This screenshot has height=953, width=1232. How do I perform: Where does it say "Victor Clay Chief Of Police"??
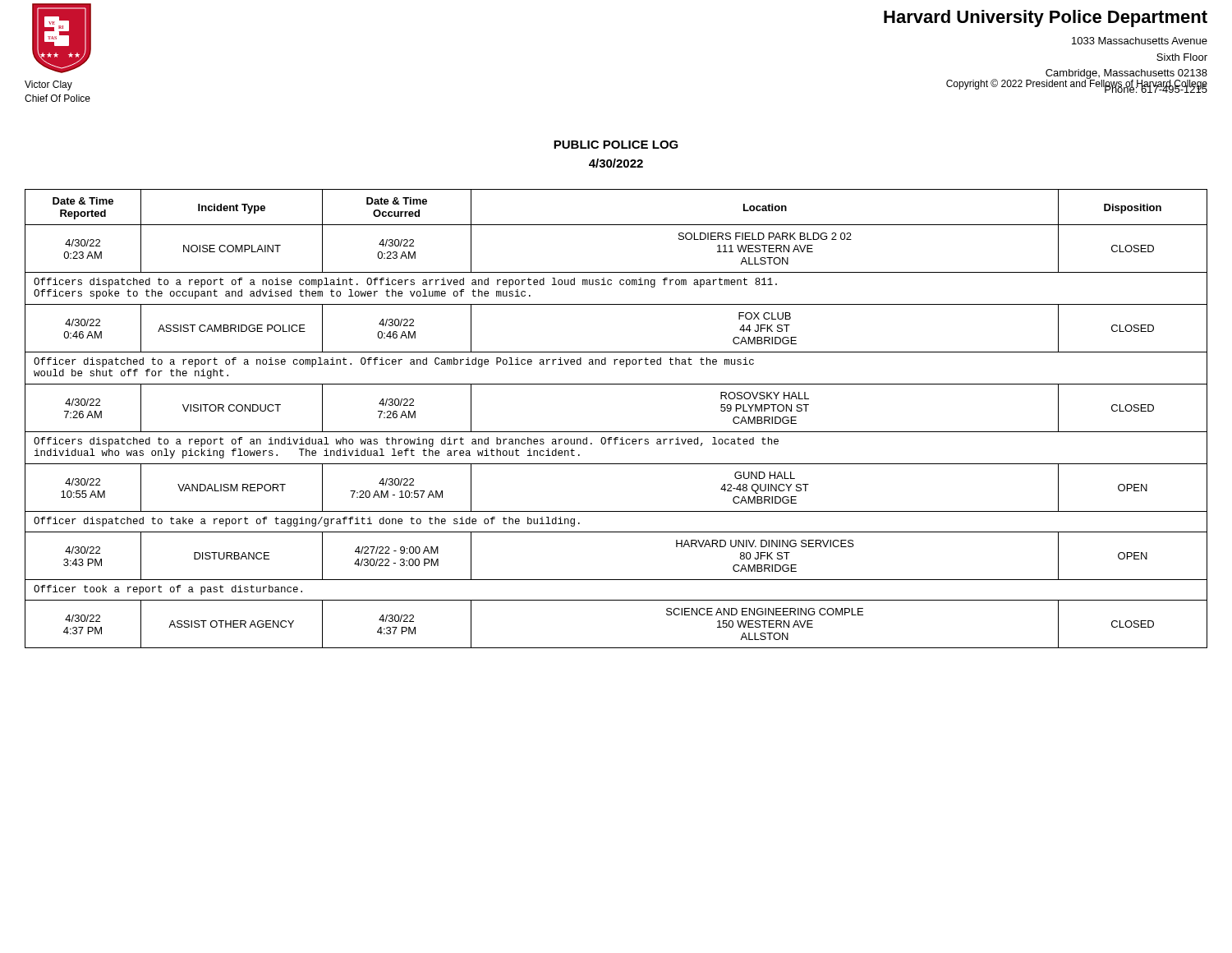tap(58, 92)
